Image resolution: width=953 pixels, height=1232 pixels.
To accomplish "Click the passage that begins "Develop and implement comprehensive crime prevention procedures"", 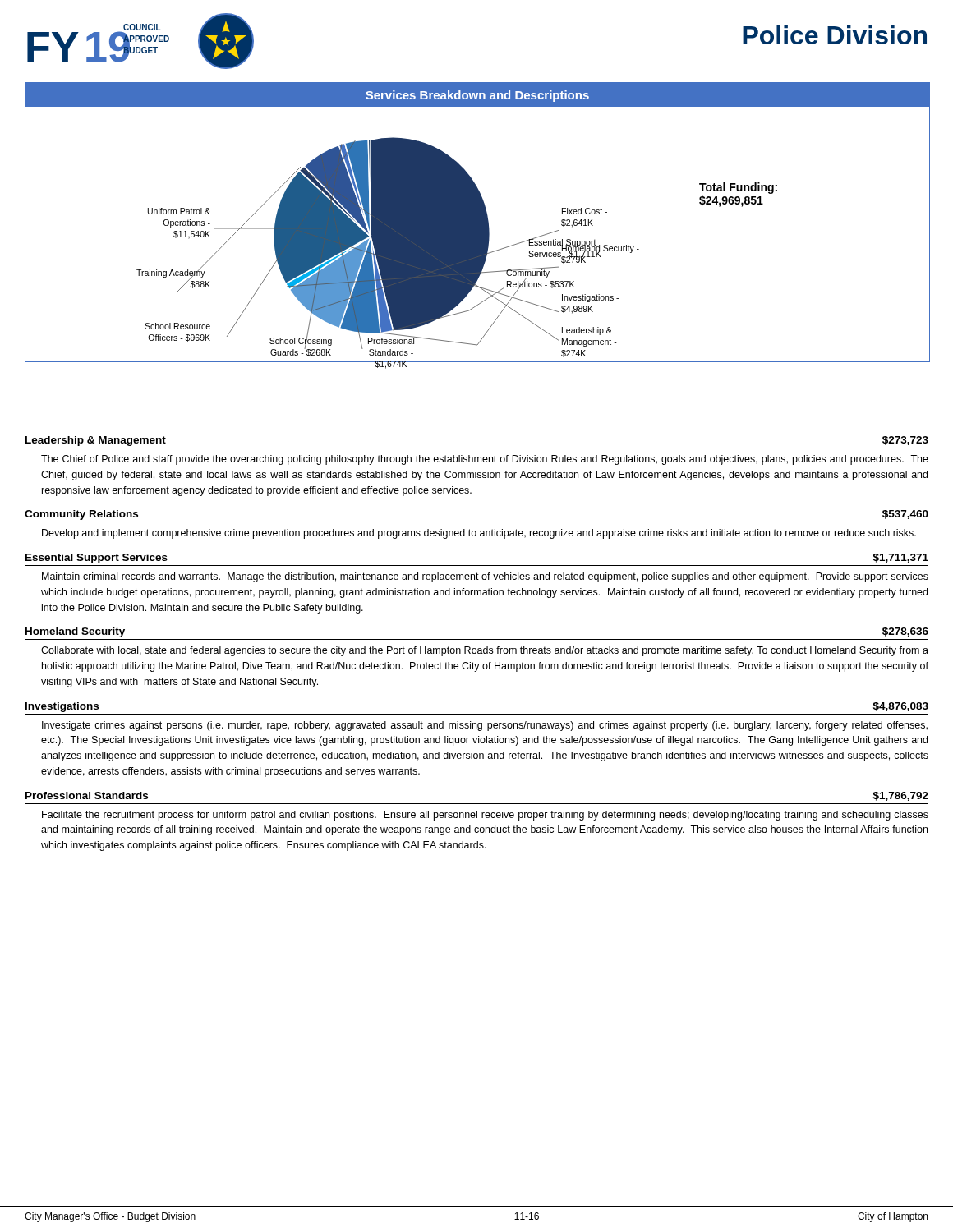I will point(479,533).
